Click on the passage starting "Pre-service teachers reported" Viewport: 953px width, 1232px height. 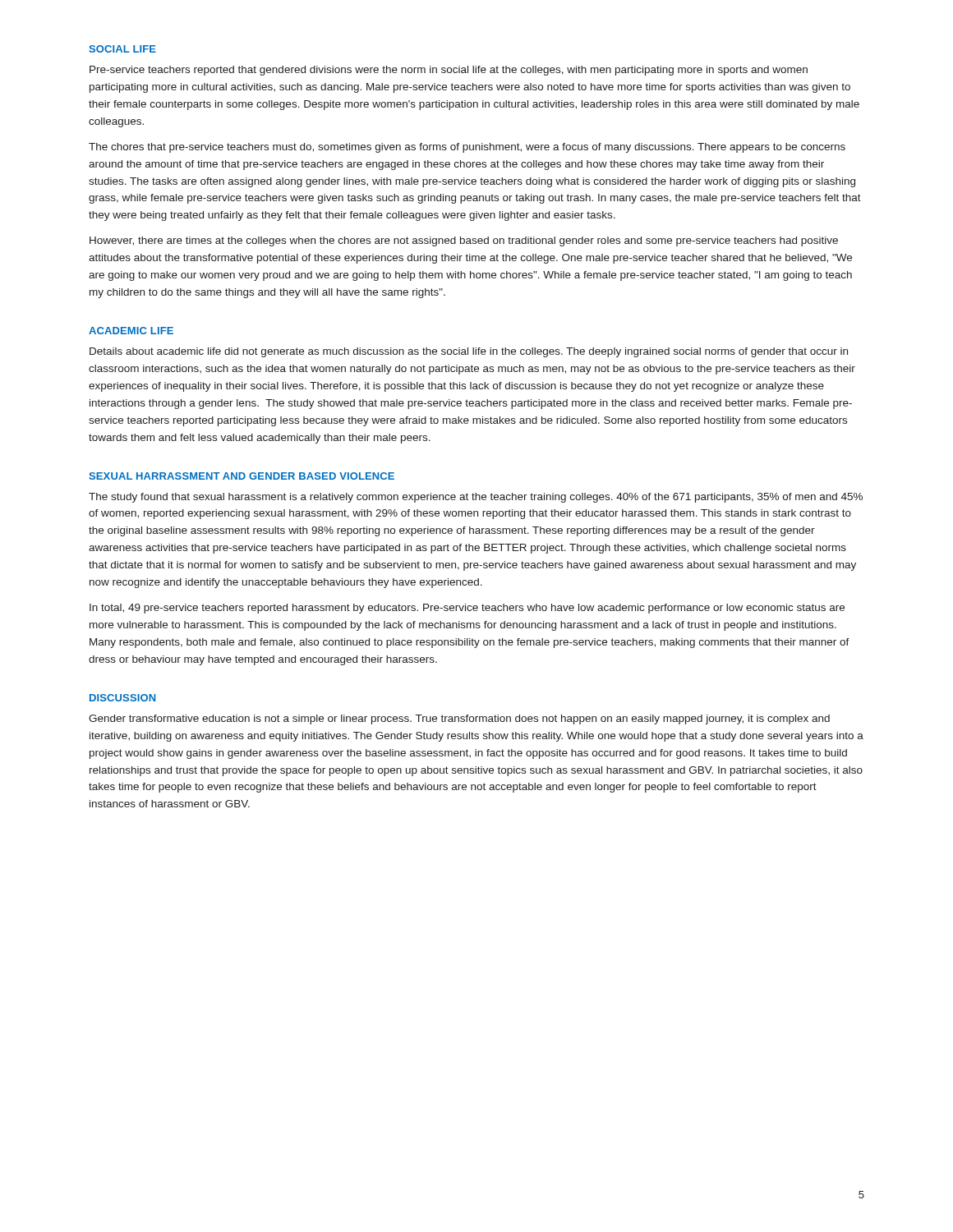[474, 95]
